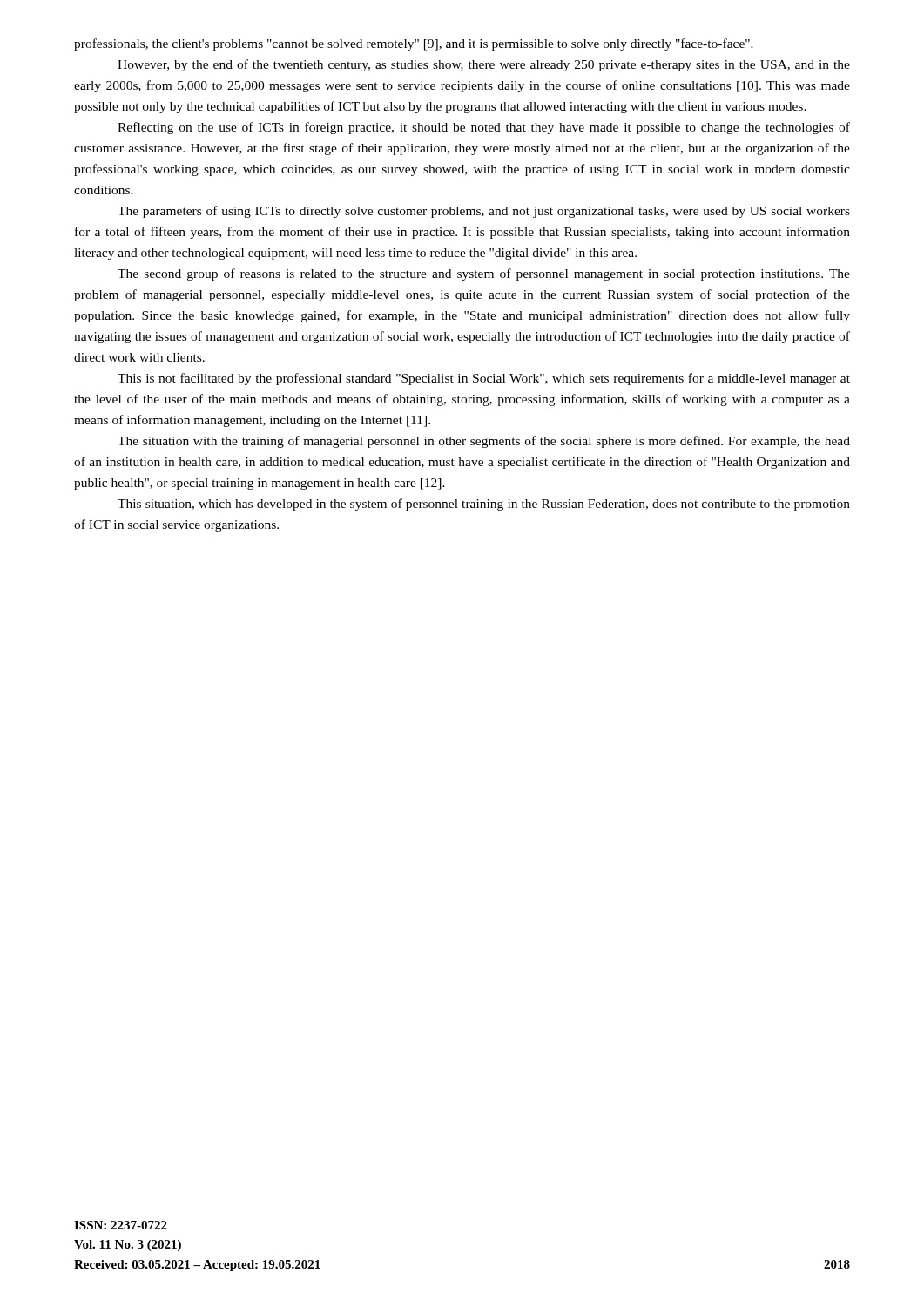Click the passage that begins "The second group of reasons is related"
Screen dimensions: 1307x924
tap(462, 316)
